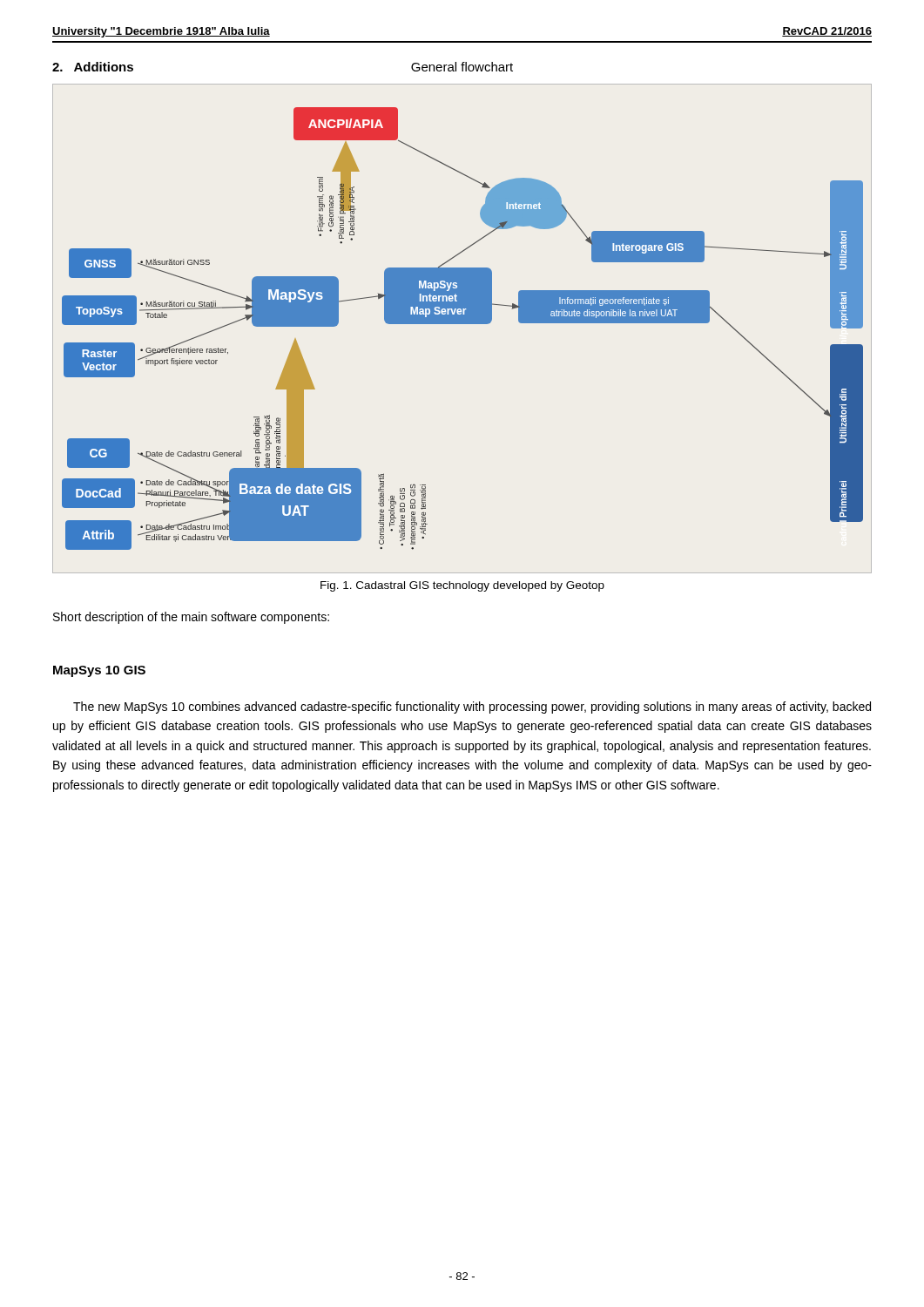
Task: Find the region starting "2. Additions"
Action: click(x=93, y=67)
